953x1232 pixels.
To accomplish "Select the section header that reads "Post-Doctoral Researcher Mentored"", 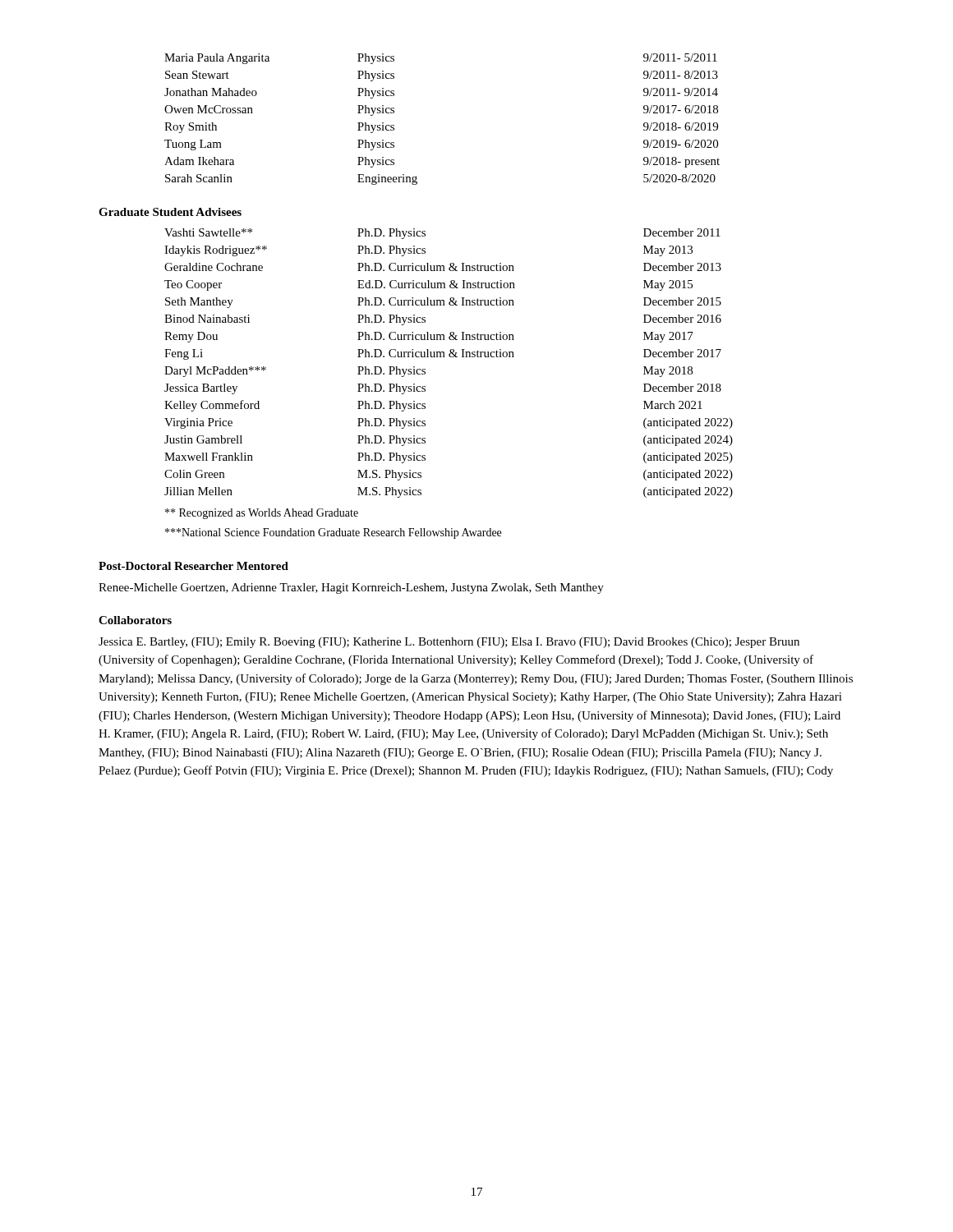I will (193, 566).
